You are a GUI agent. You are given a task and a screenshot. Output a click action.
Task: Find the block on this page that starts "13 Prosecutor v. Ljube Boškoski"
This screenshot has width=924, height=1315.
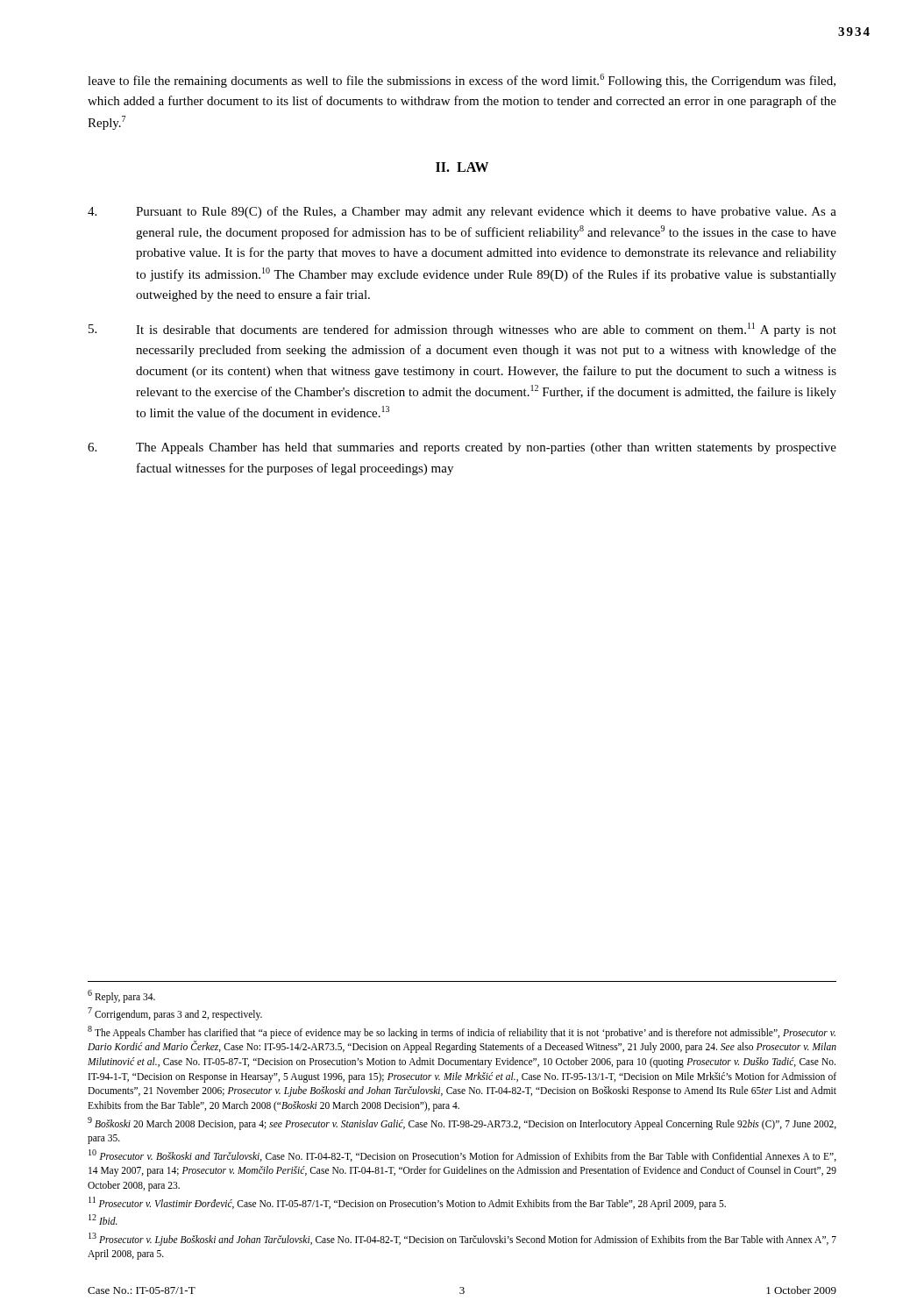click(462, 1245)
